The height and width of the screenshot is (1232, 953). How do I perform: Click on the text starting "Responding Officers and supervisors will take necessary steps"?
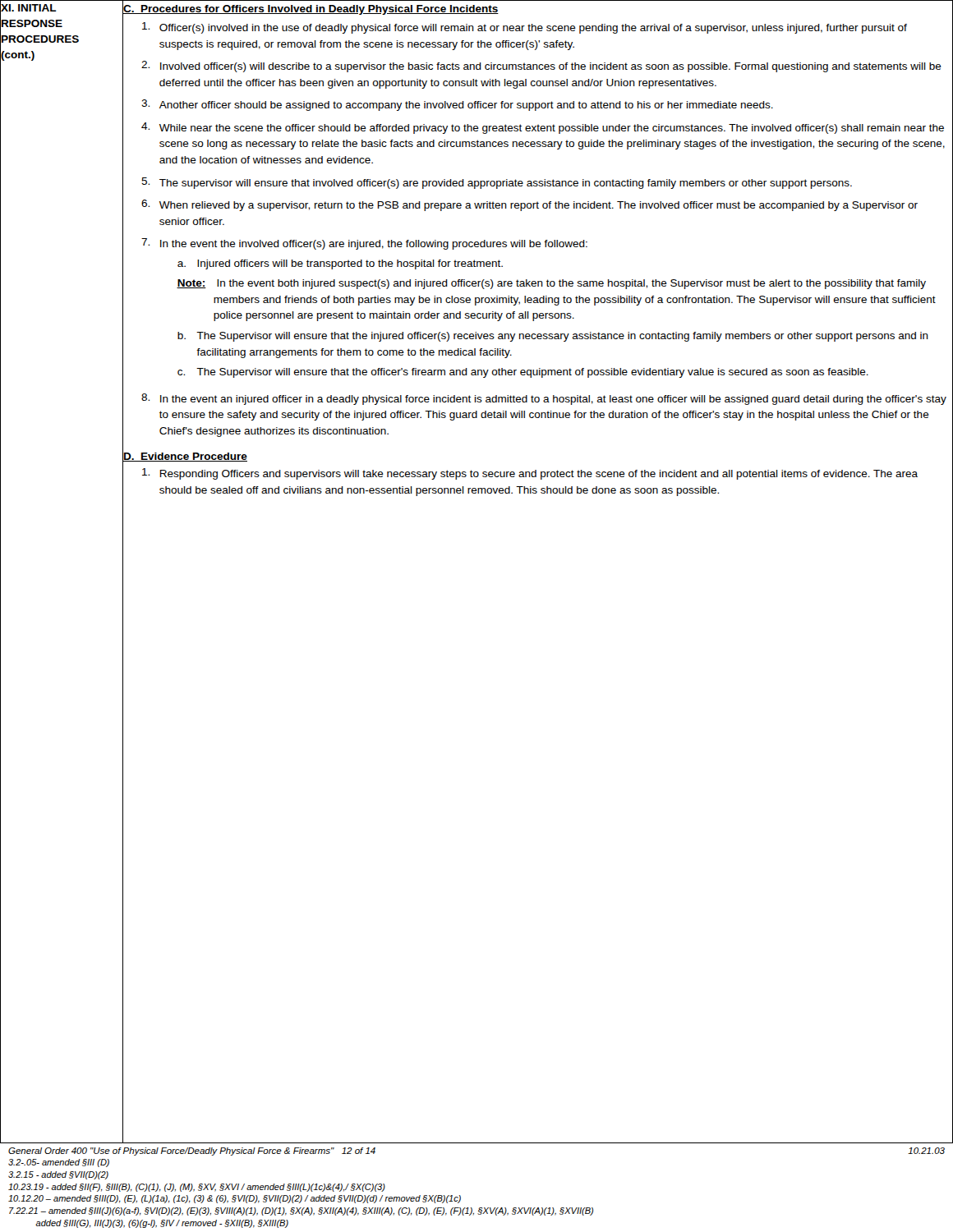[545, 482]
